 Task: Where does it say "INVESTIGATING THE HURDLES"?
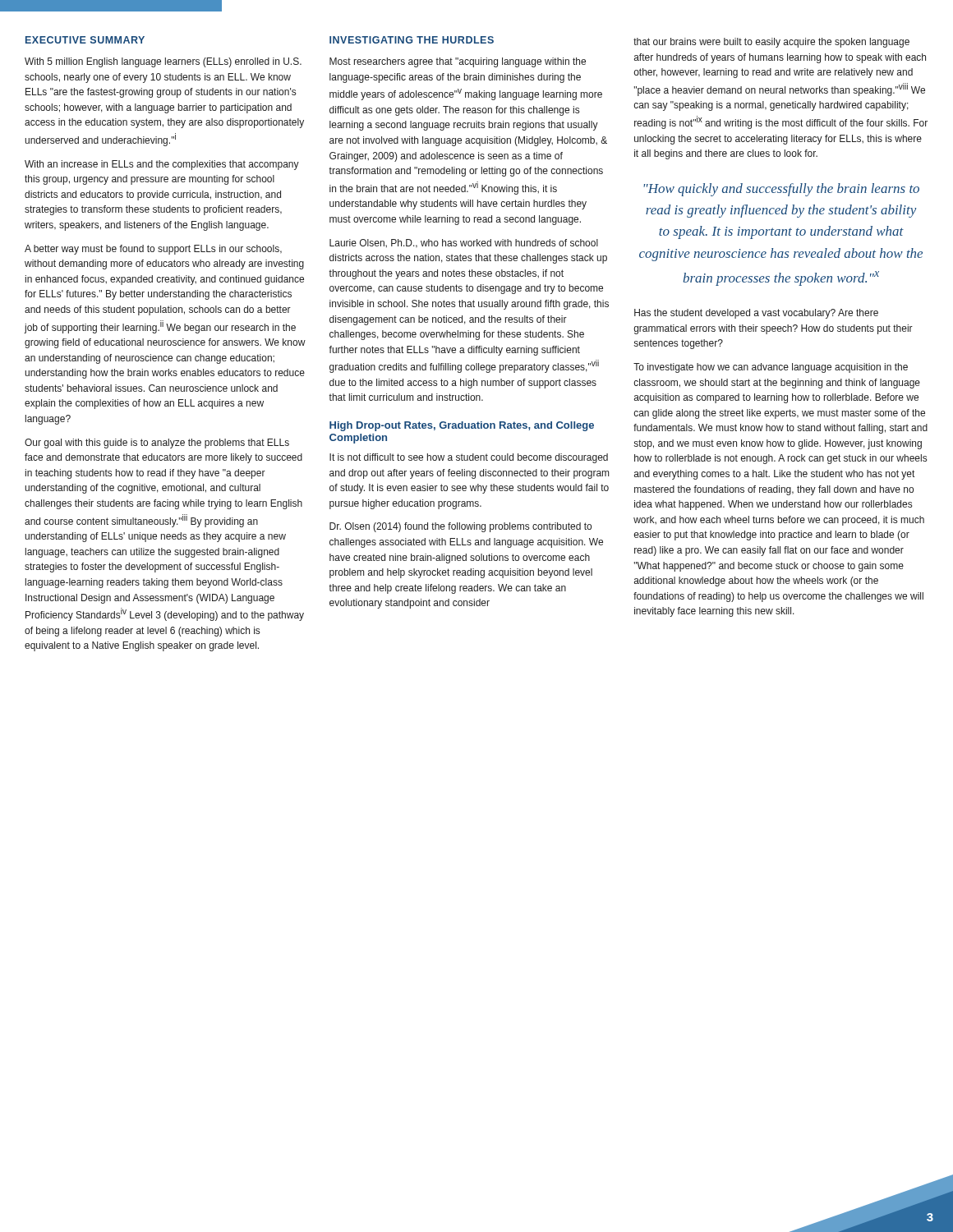point(412,40)
